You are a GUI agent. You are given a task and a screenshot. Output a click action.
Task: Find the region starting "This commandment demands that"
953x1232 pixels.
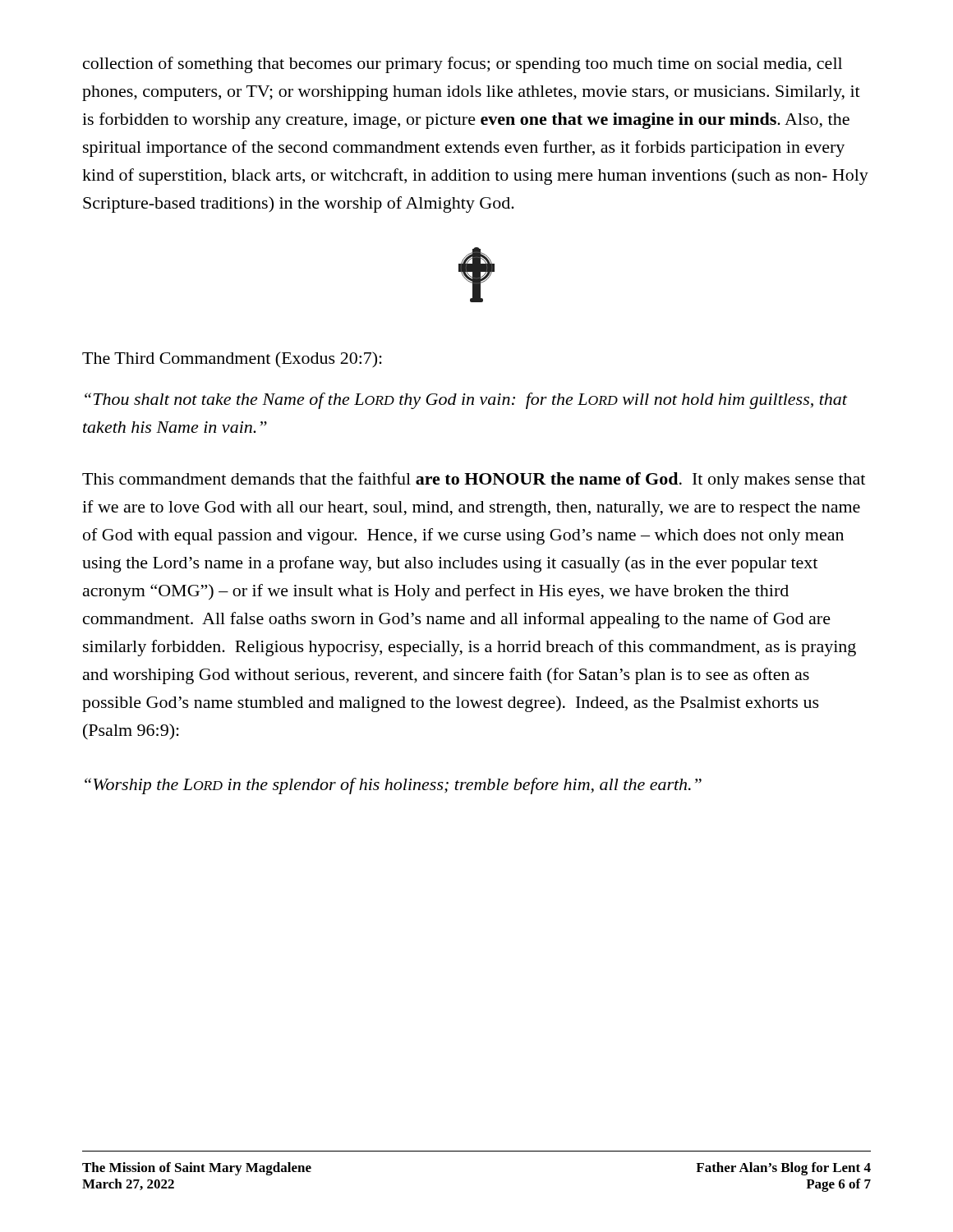pyautogui.click(x=474, y=604)
